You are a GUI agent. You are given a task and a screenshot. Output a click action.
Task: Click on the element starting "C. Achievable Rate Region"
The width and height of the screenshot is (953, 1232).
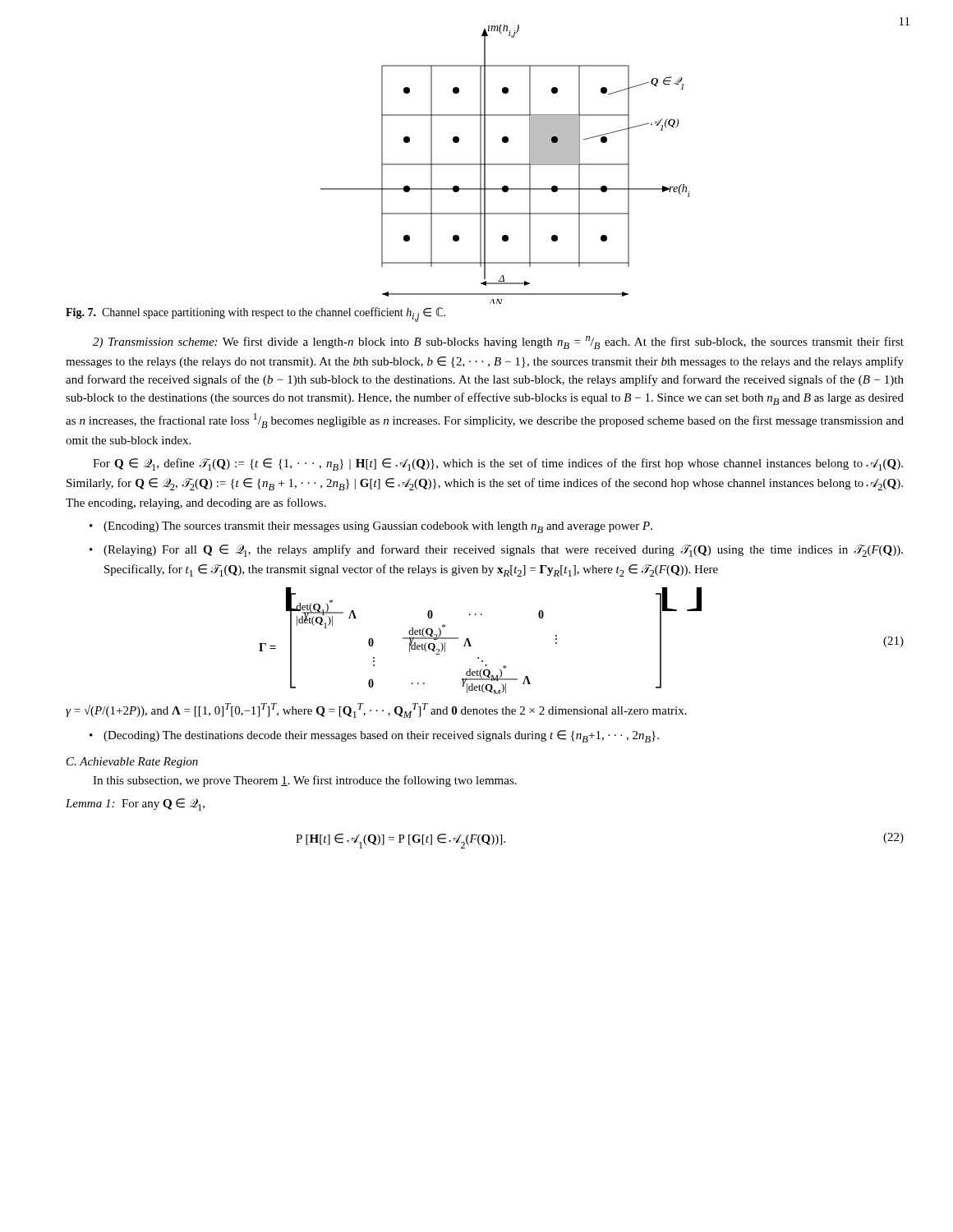click(132, 762)
